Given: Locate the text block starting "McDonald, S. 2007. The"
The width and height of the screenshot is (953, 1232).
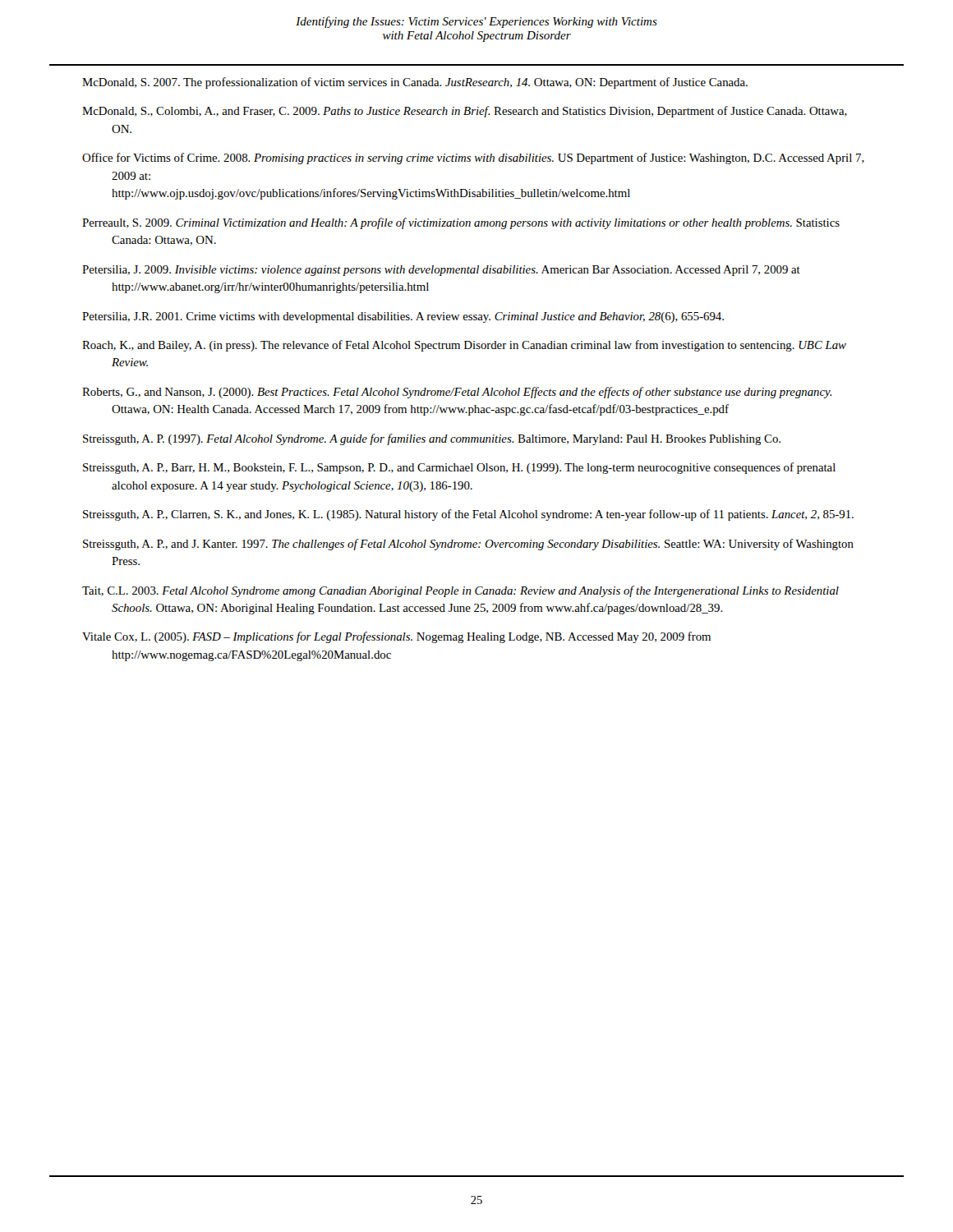Looking at the screenshot, I should (x=415, y=82).
